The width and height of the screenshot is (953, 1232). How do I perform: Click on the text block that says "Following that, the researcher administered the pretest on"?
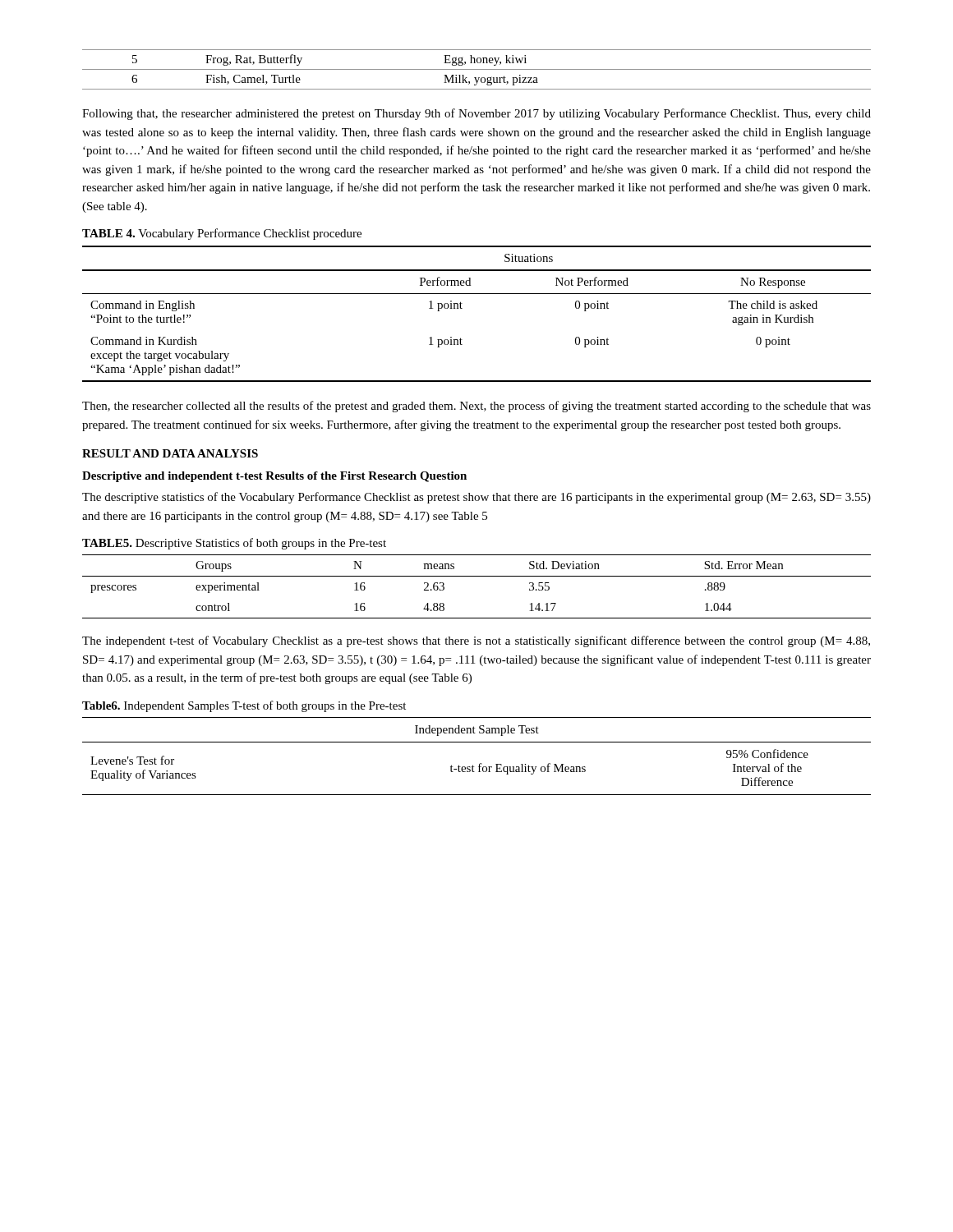coord(476,160)
